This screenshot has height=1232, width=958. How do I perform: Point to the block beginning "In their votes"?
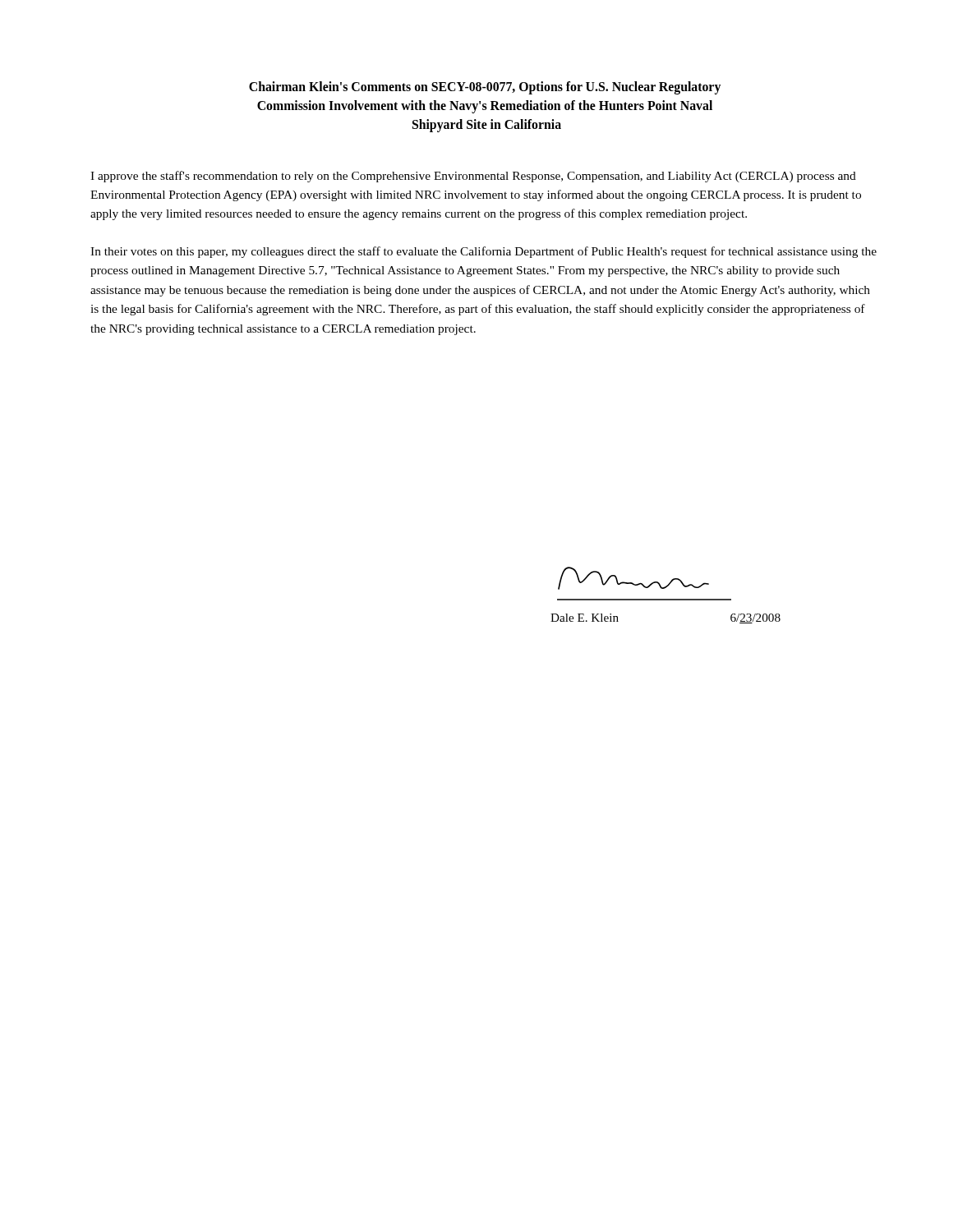coord(484,289)
